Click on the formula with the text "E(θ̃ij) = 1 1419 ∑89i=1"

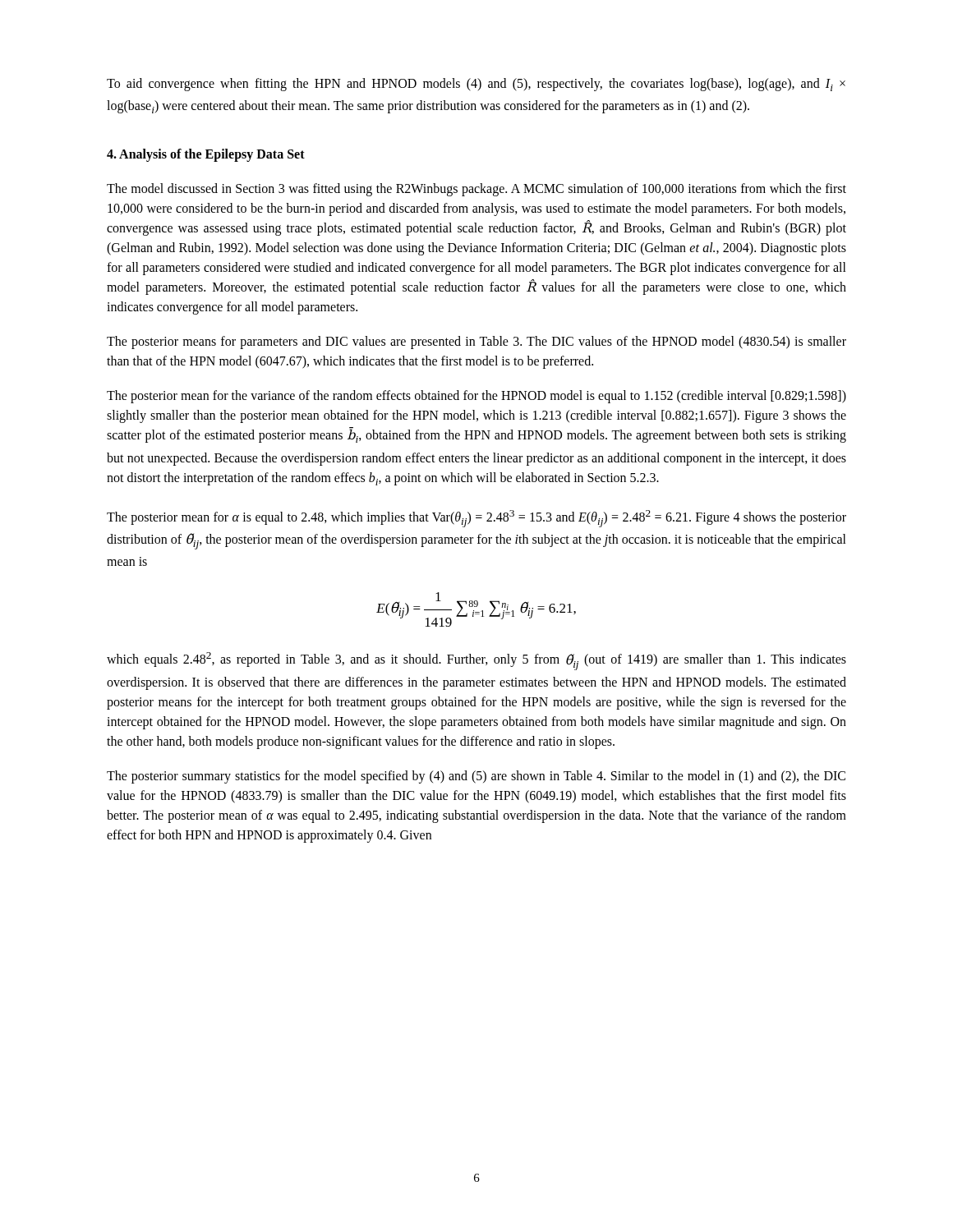pos(476,610)
